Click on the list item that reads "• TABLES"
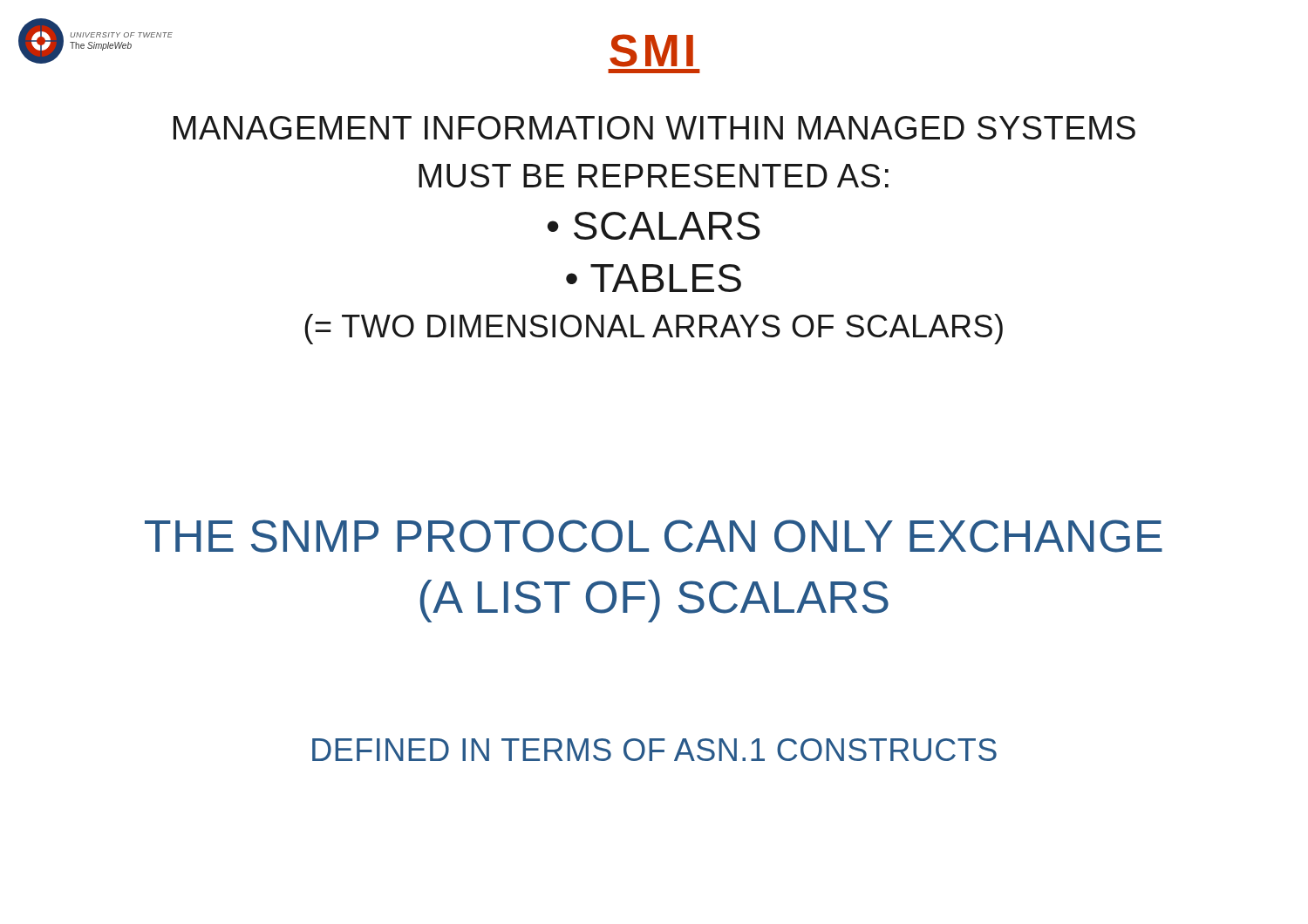 point(654,278)
